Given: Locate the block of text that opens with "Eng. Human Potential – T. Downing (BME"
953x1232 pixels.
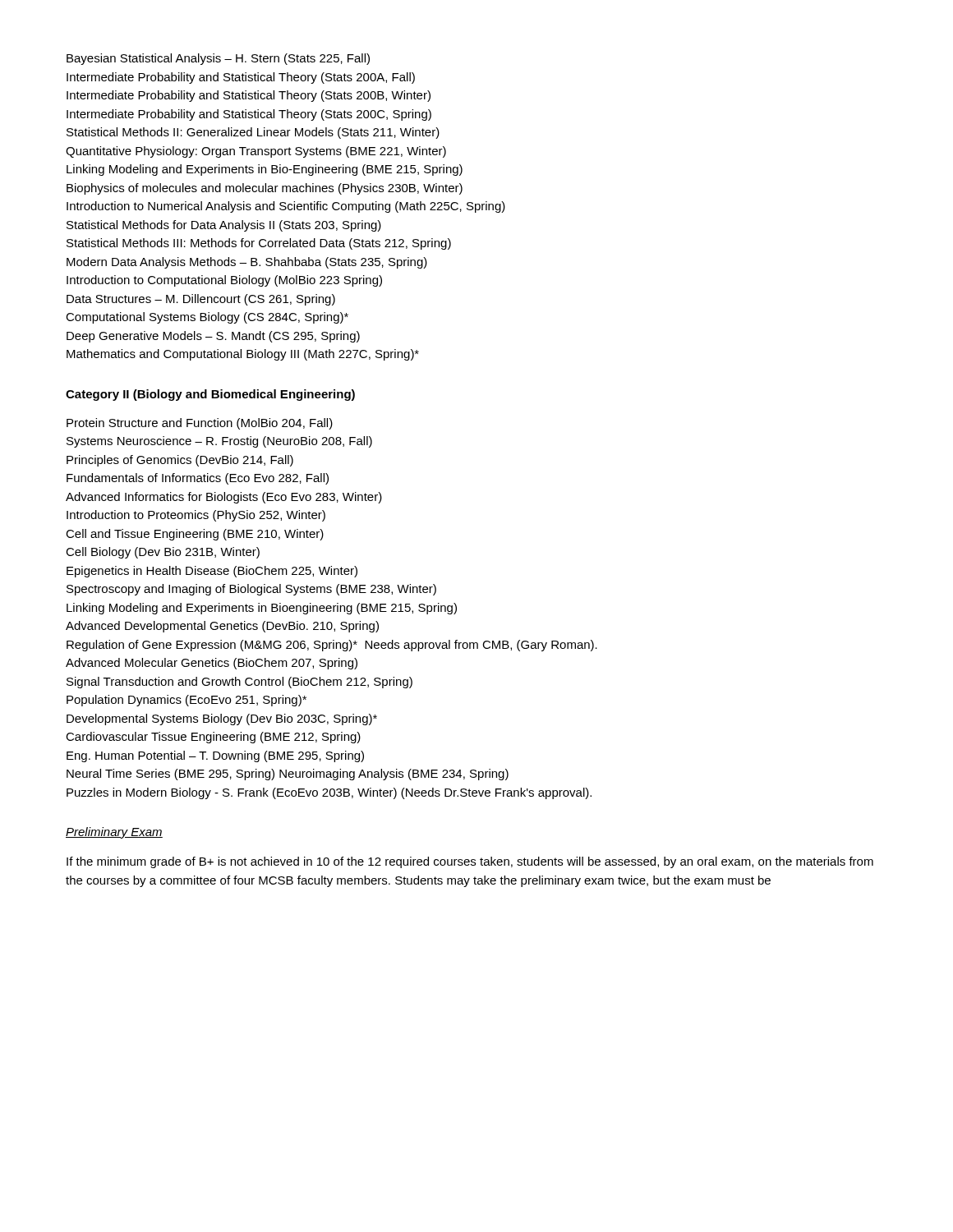Looking at the screenshot, I should point(215,755).
